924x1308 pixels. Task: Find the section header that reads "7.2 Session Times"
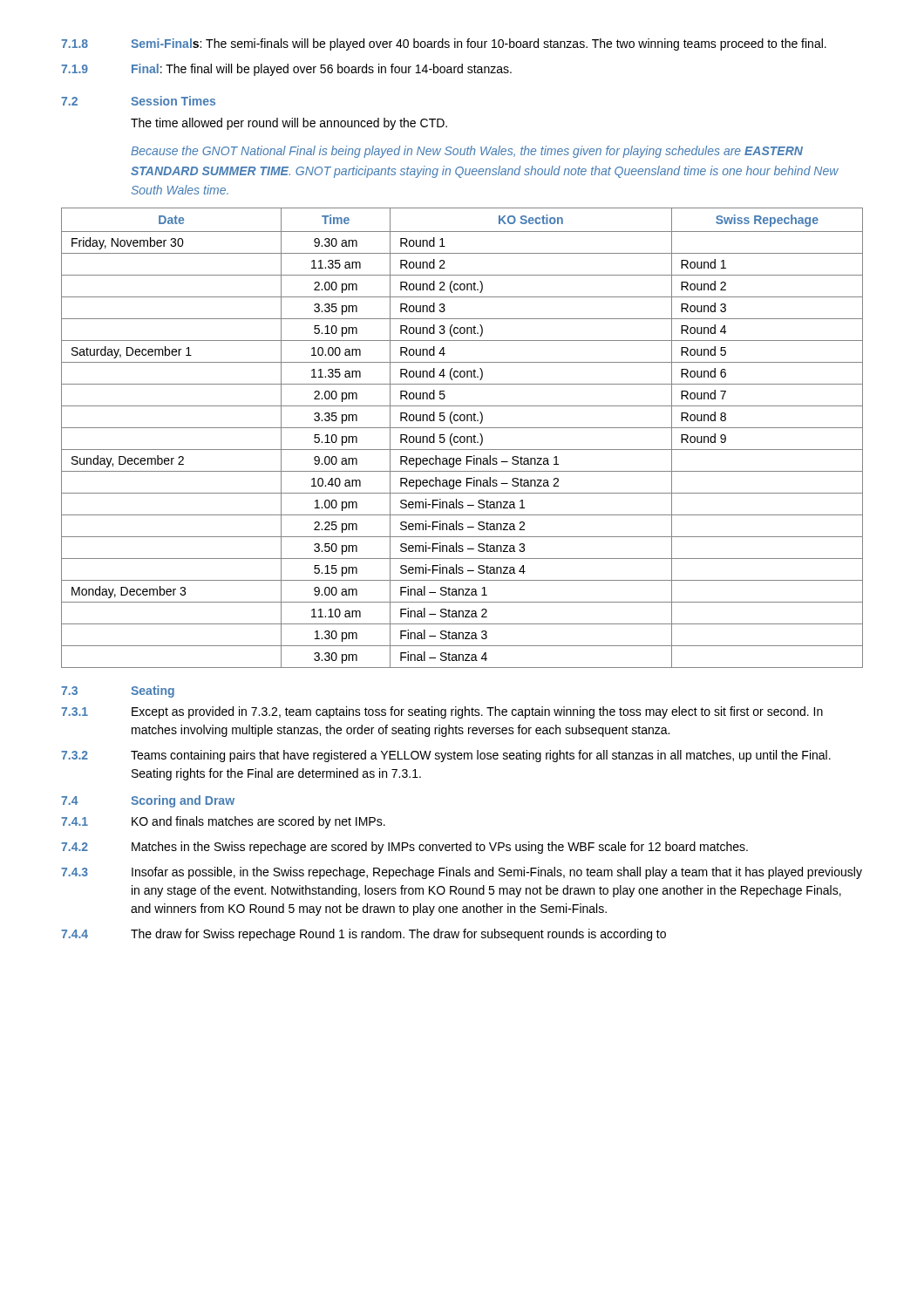click(x=139, y=101)
